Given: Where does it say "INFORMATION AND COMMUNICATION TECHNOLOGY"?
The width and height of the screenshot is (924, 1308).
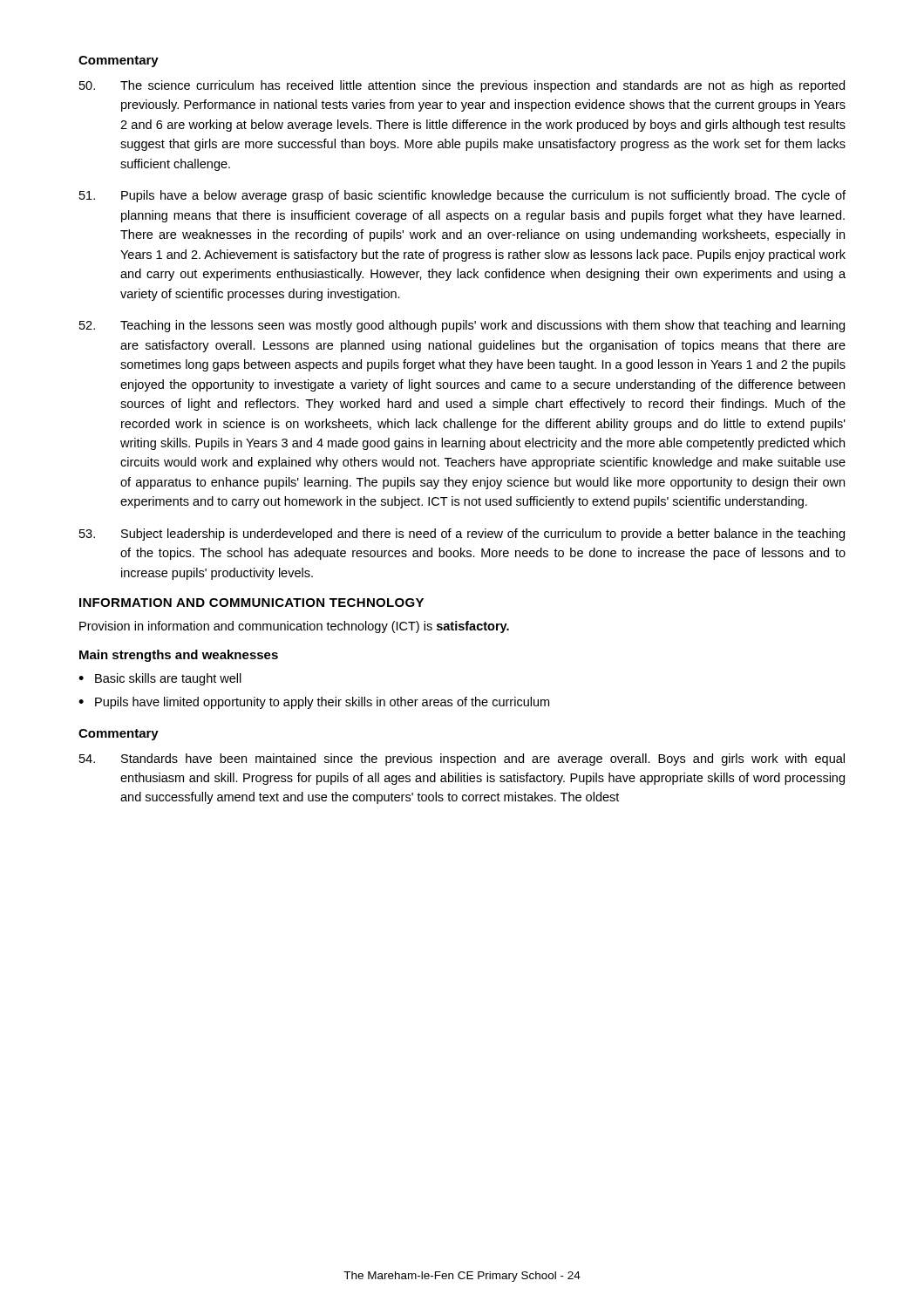Looking at the screenshot, I should click(251, 602).
